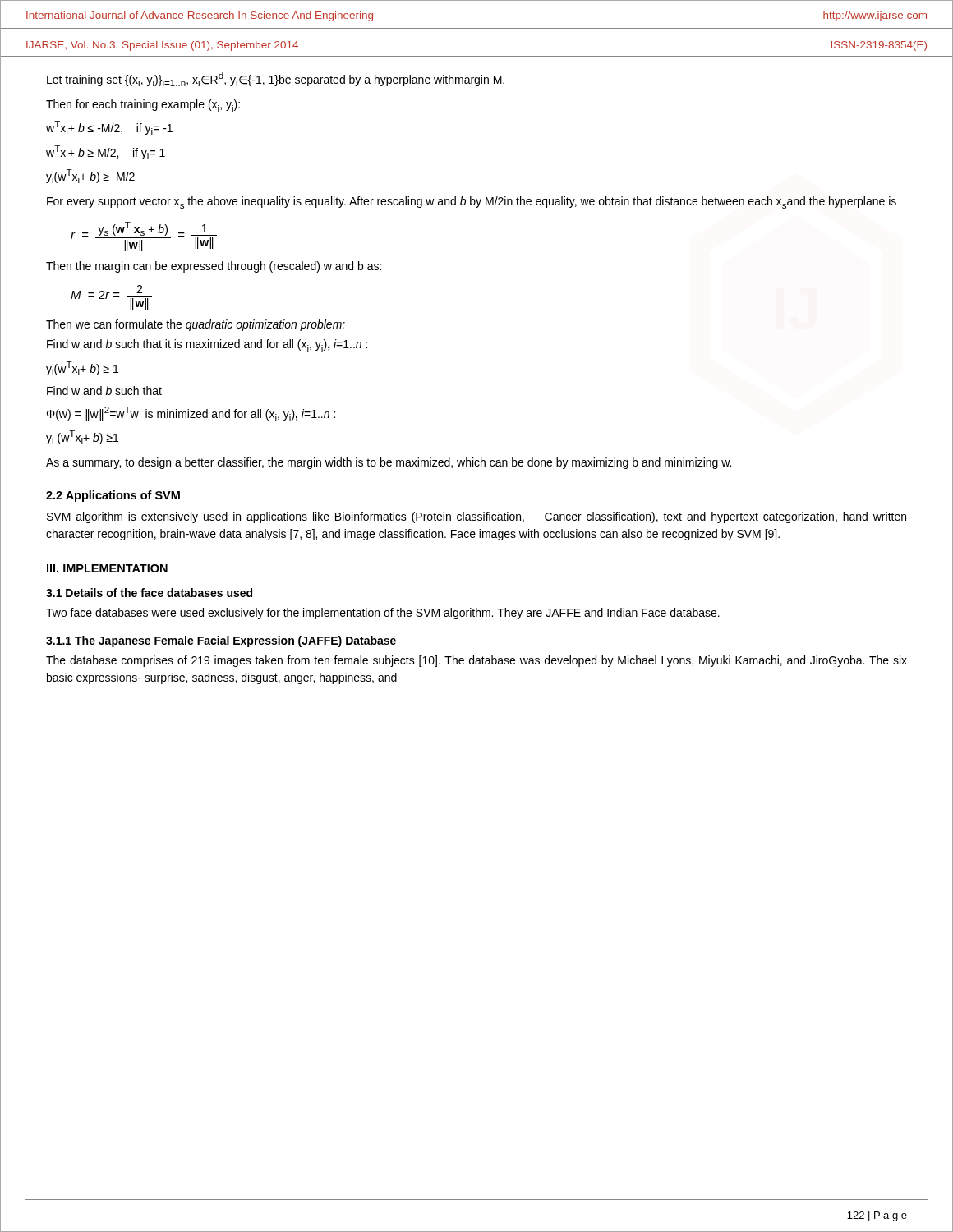Find the text block containing "wTxi+ b ≤"
Screen dimensions: 1232x953
tap(109, 128)
